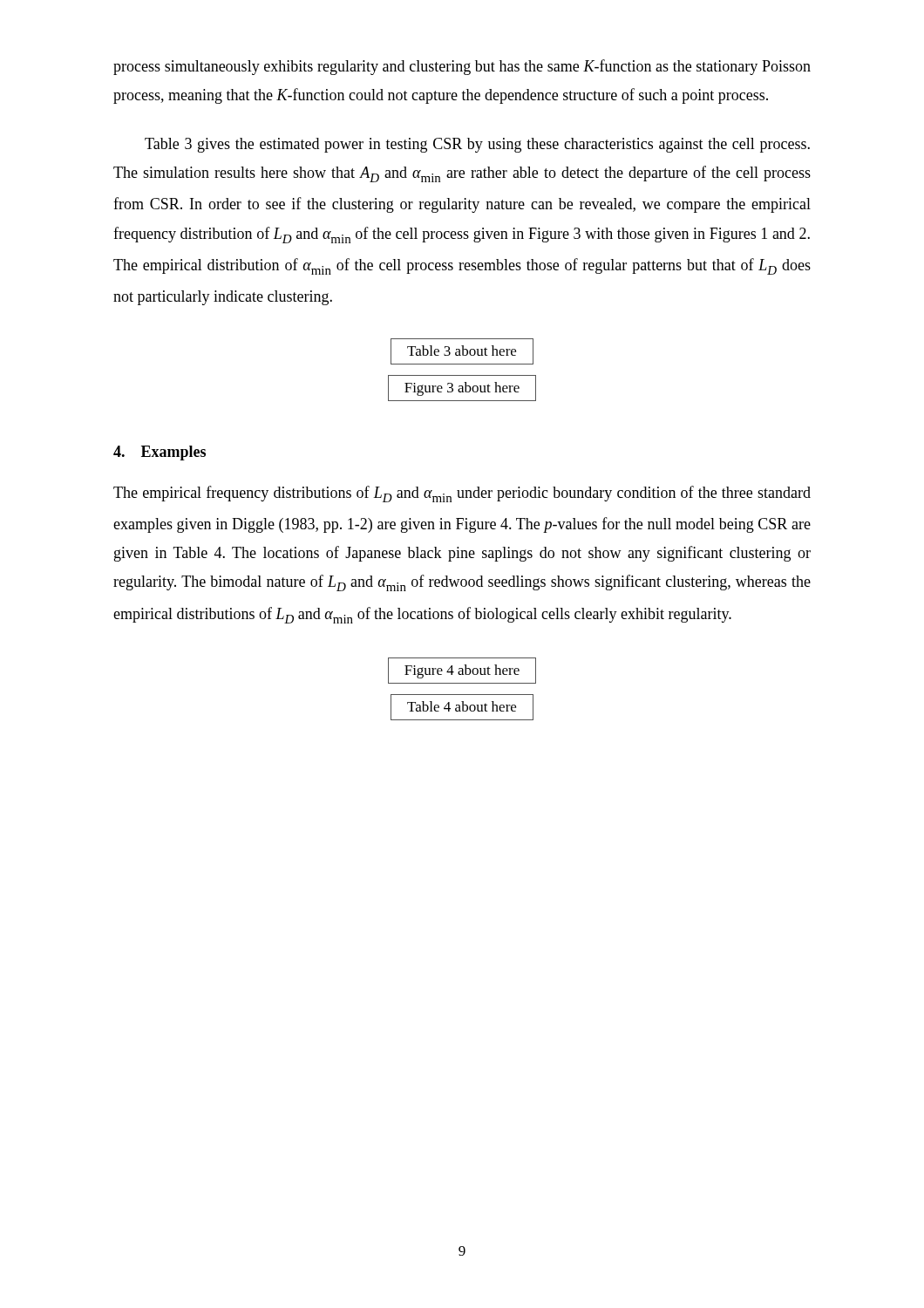924x1308 pixels.
Task: Click on the passage starting "Figure 3 about"
Action: pyautogui.click(x=462, y=388)
